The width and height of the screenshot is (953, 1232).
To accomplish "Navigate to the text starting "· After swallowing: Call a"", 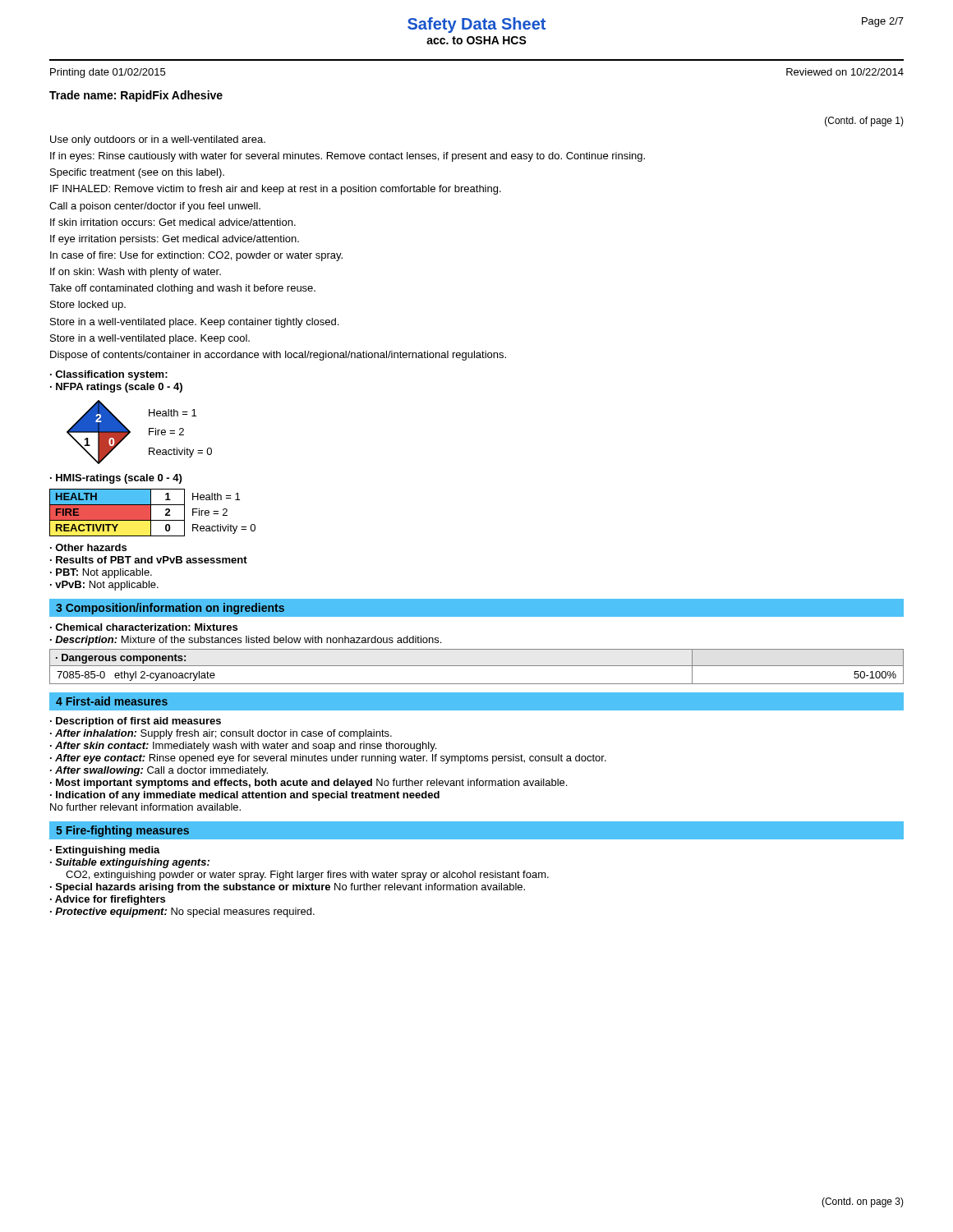I will [159, 770].
